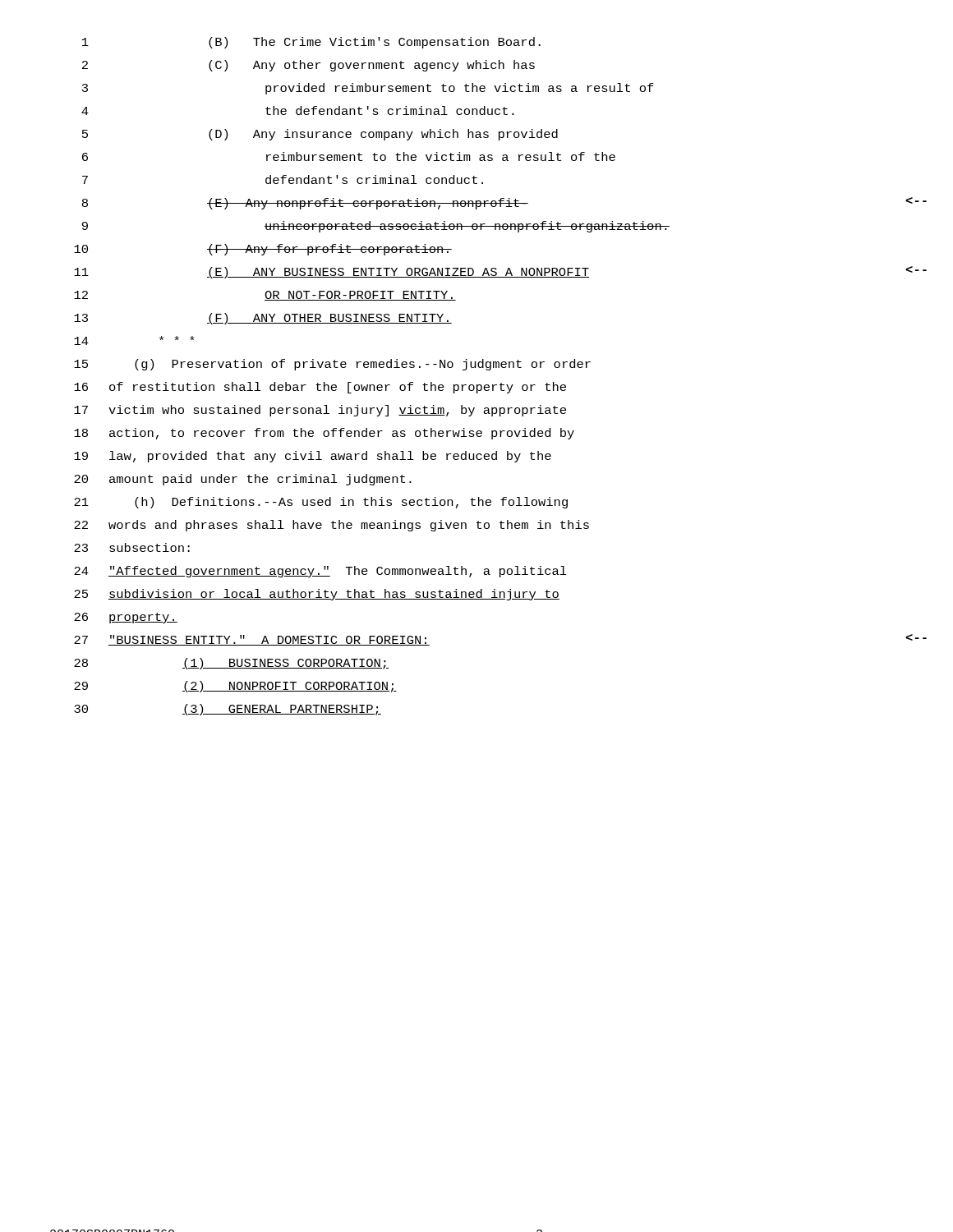953x1232 pixels.
Task: Locate the list item that reads "1 (B) The Crime"
Action: [476, 43]
